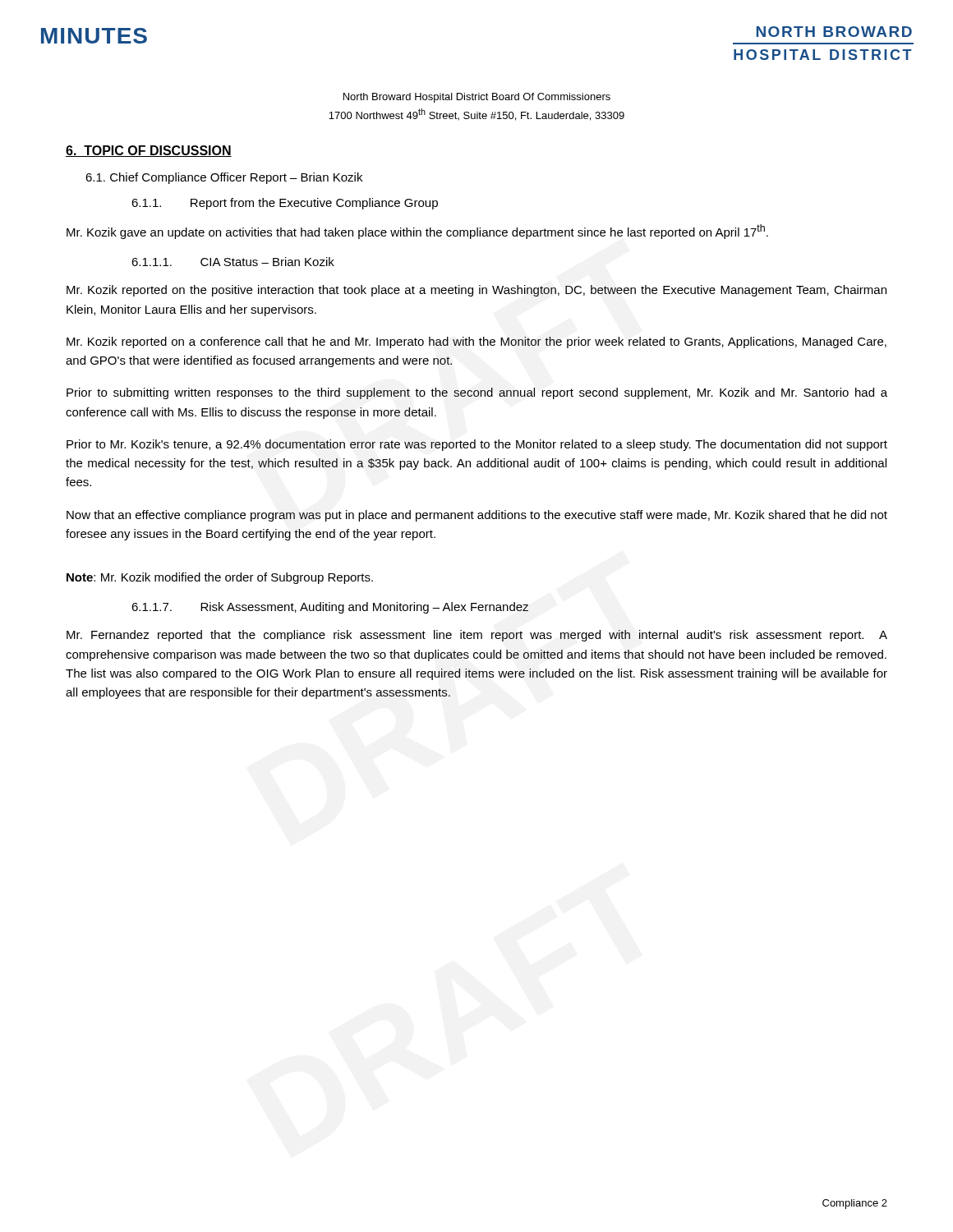Point to the block starting "Note: Mr. Kozik"

[x=220, y=577]
